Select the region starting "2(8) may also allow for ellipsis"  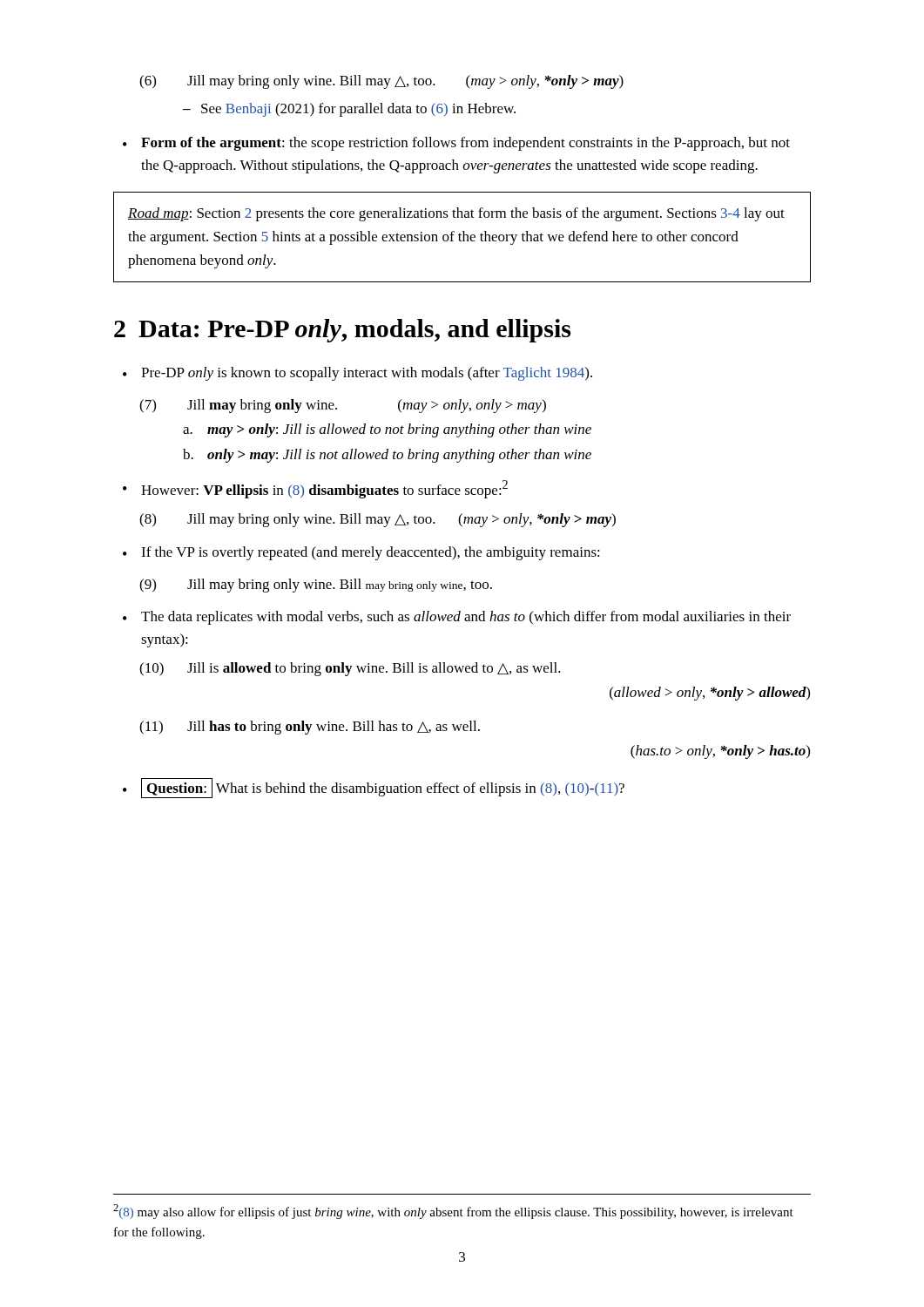[x=453, y=1220]
